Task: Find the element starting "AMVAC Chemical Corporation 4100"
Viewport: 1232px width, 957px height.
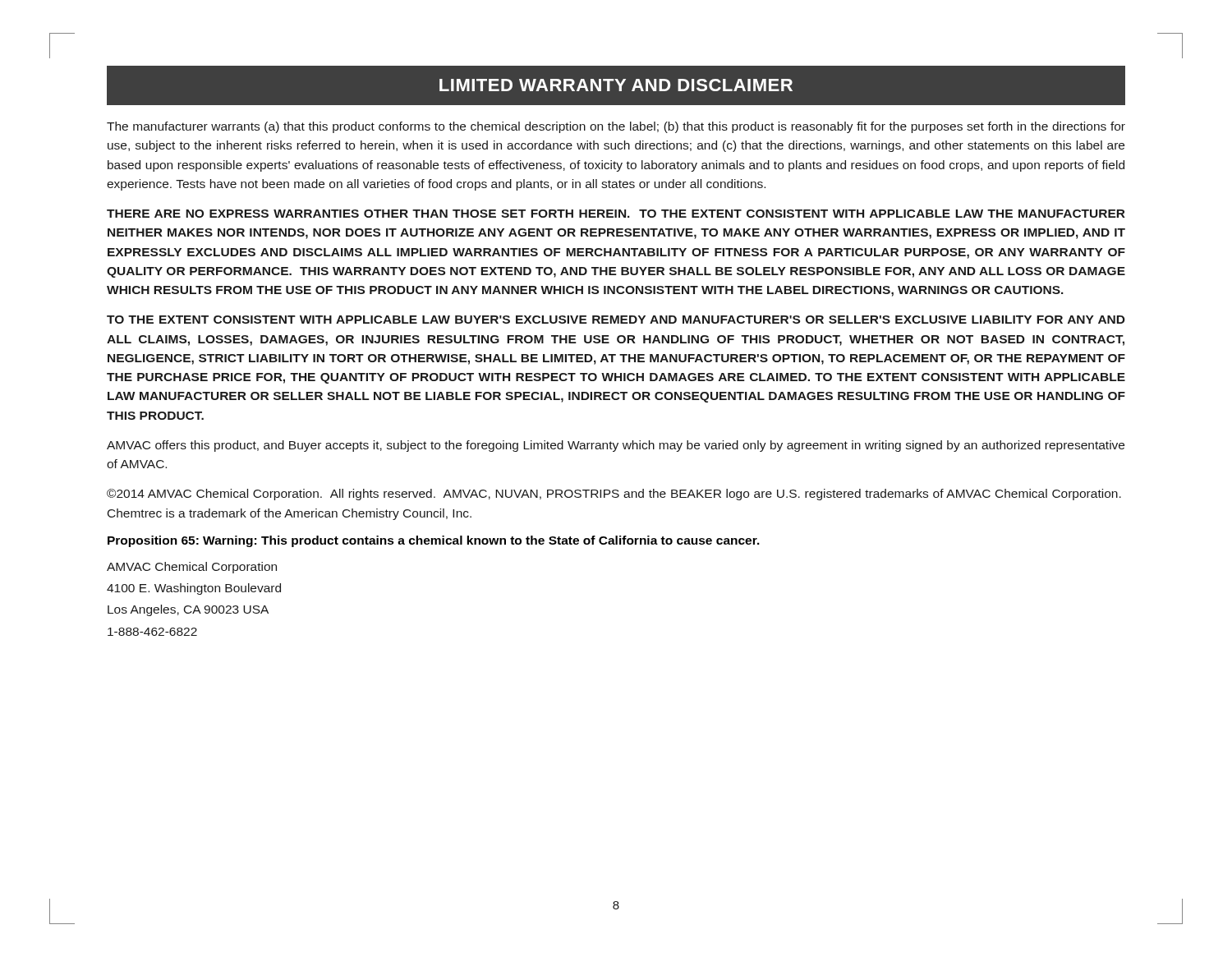Action: click(194, 599)
